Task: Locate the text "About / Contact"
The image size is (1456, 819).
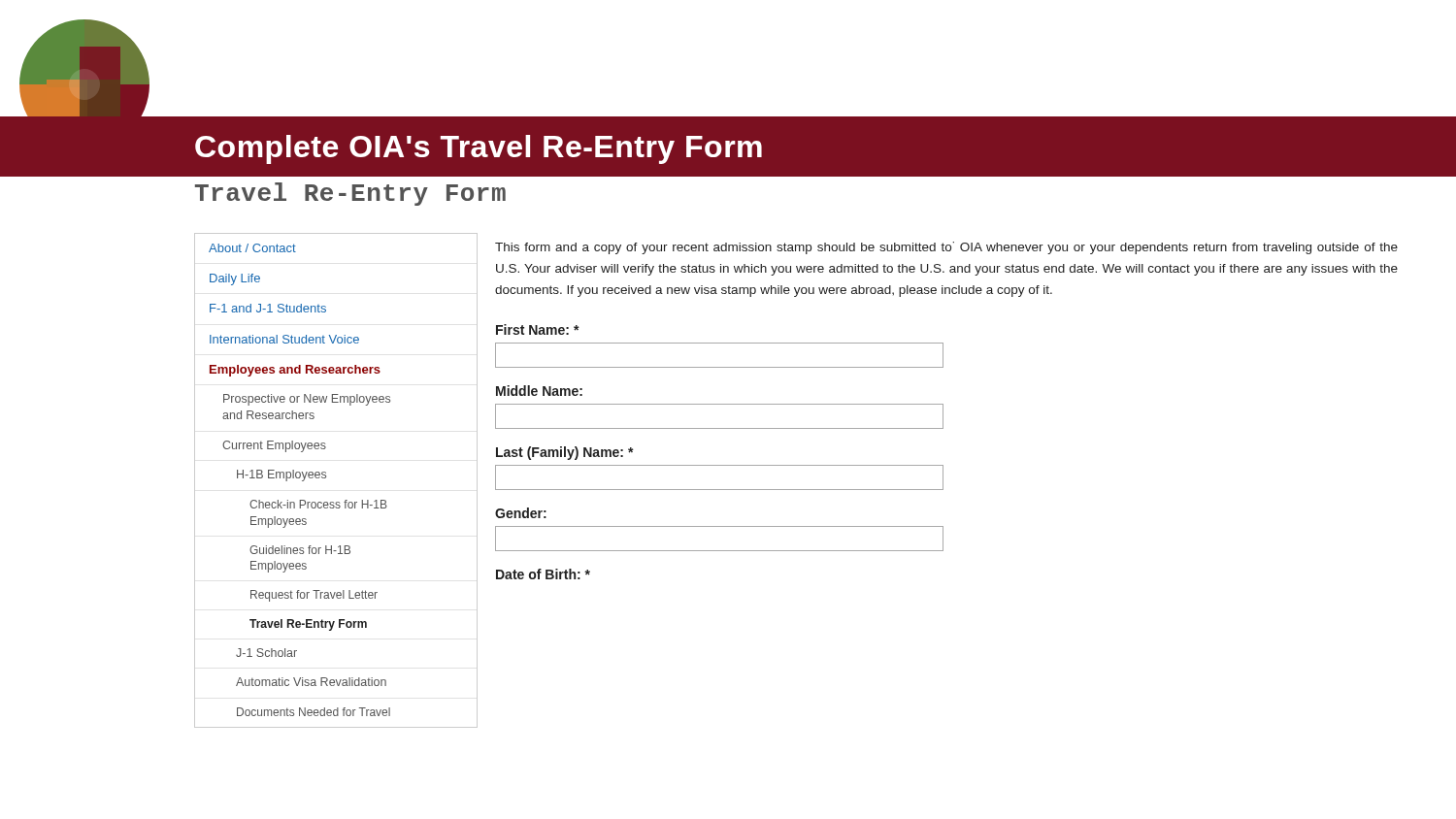Action: point(252,248)
